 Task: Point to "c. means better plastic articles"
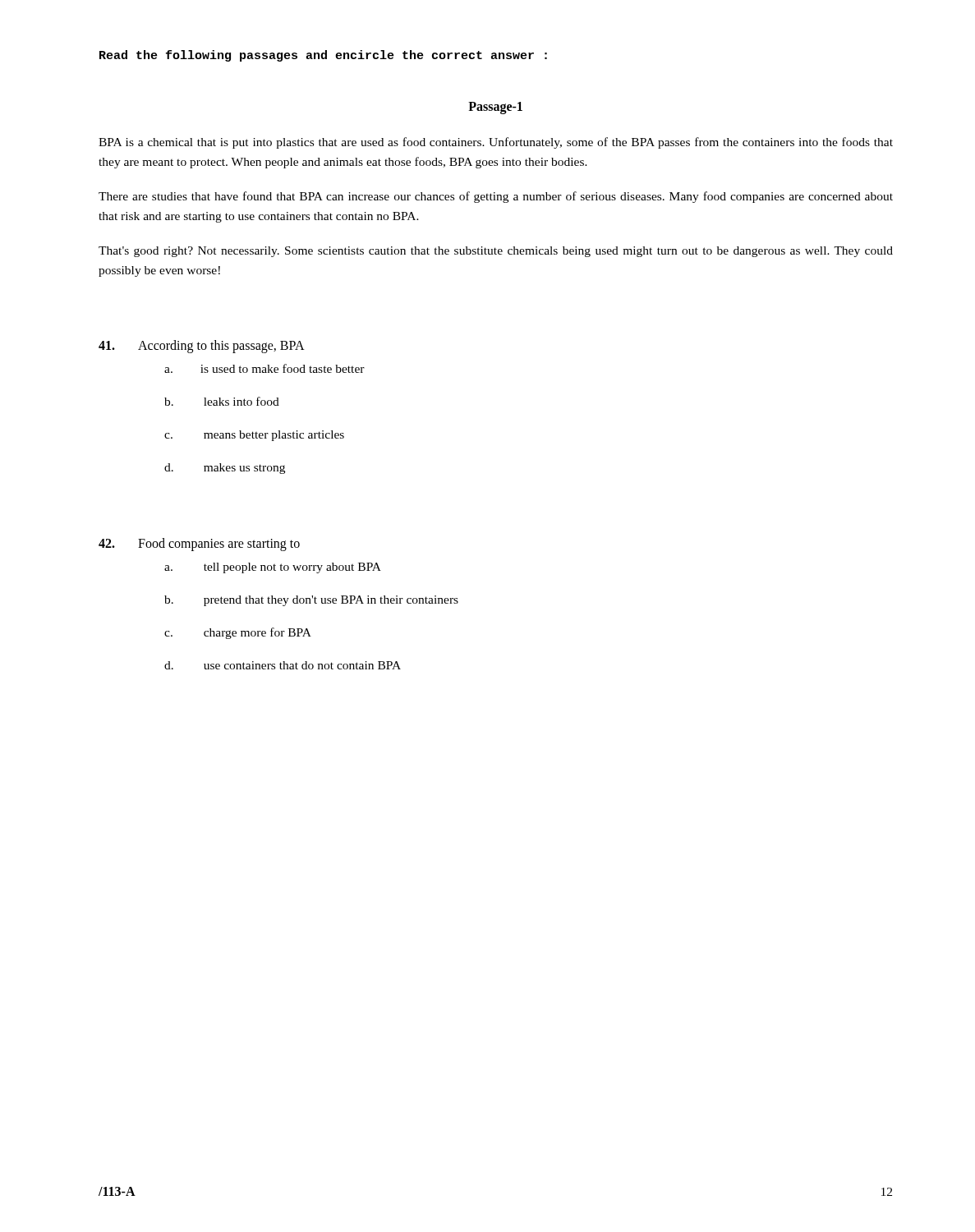click(254, 435)
